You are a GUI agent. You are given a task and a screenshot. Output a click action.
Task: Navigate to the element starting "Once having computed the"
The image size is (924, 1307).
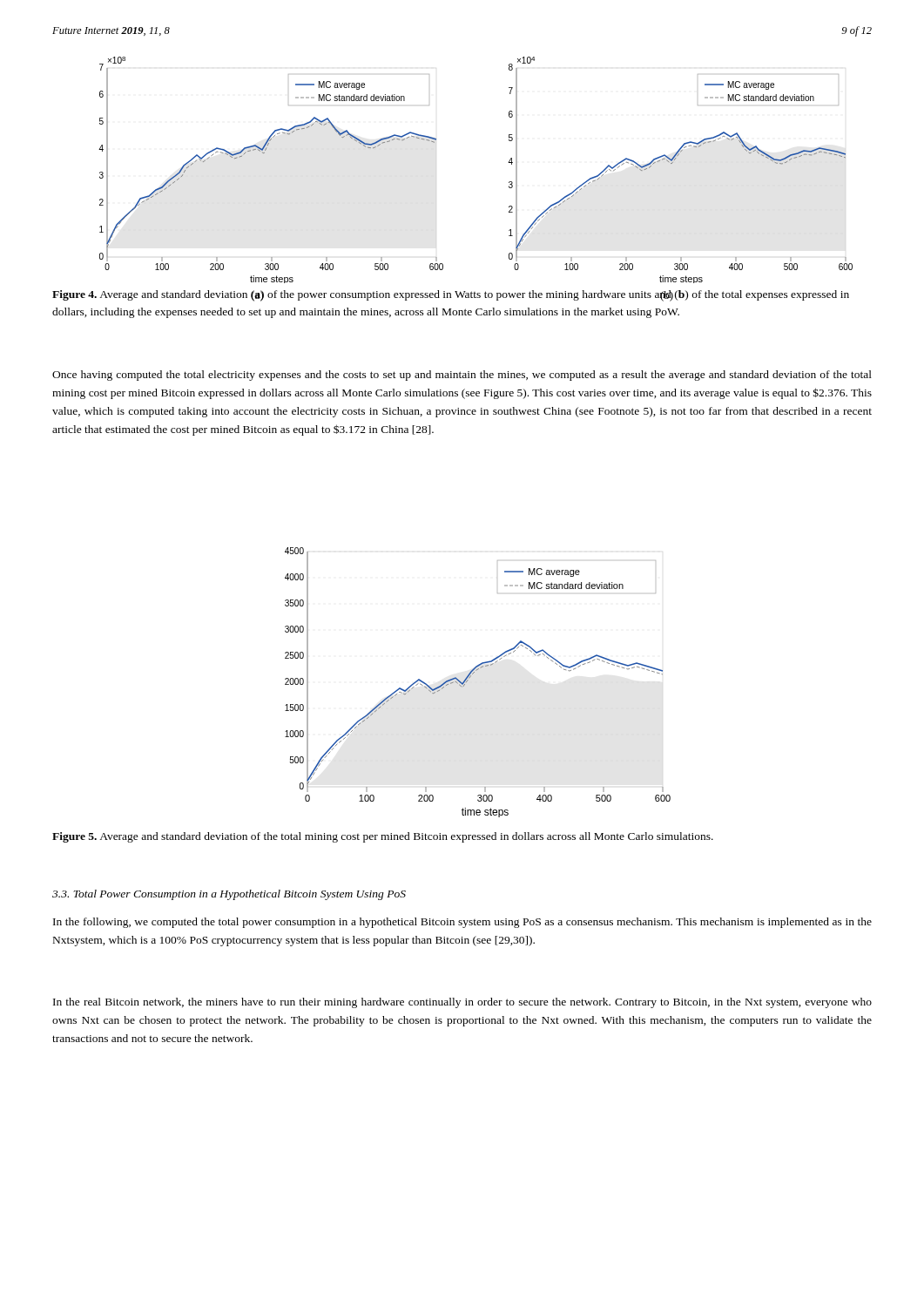462,402
